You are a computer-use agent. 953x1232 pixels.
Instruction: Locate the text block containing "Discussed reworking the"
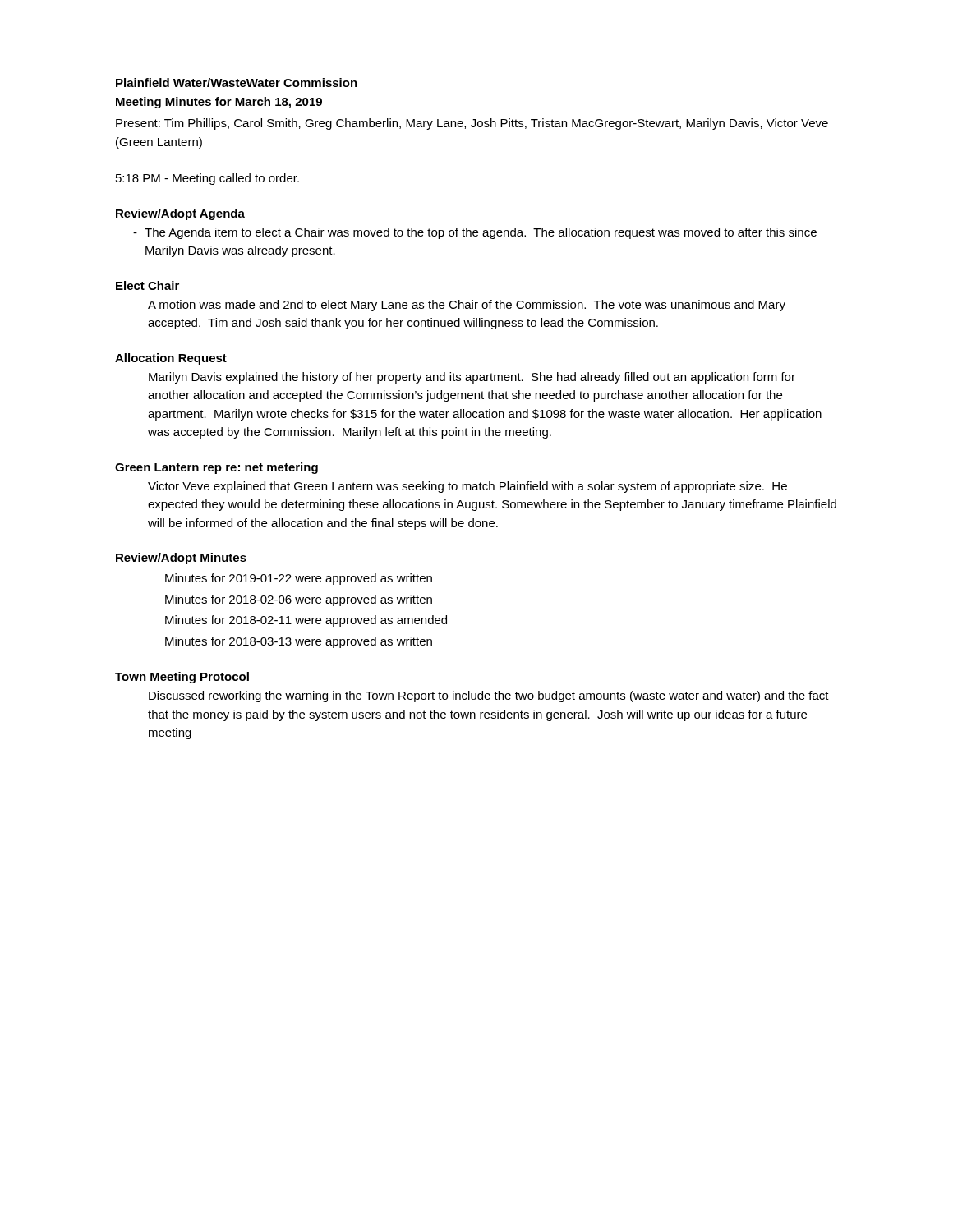(x=488, y=714)
